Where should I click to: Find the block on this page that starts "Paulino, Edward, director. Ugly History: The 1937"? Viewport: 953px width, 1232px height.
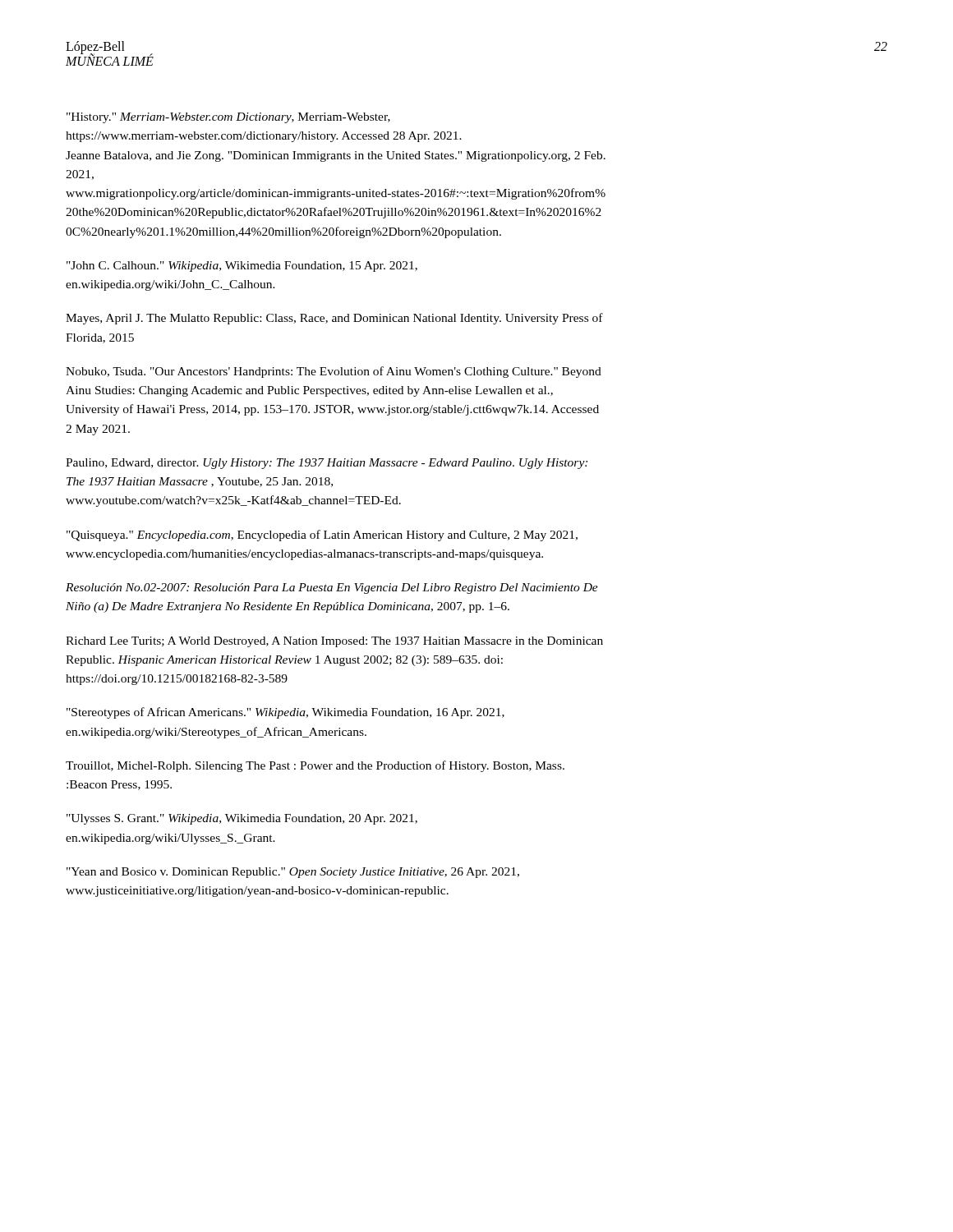pos(327,464)
